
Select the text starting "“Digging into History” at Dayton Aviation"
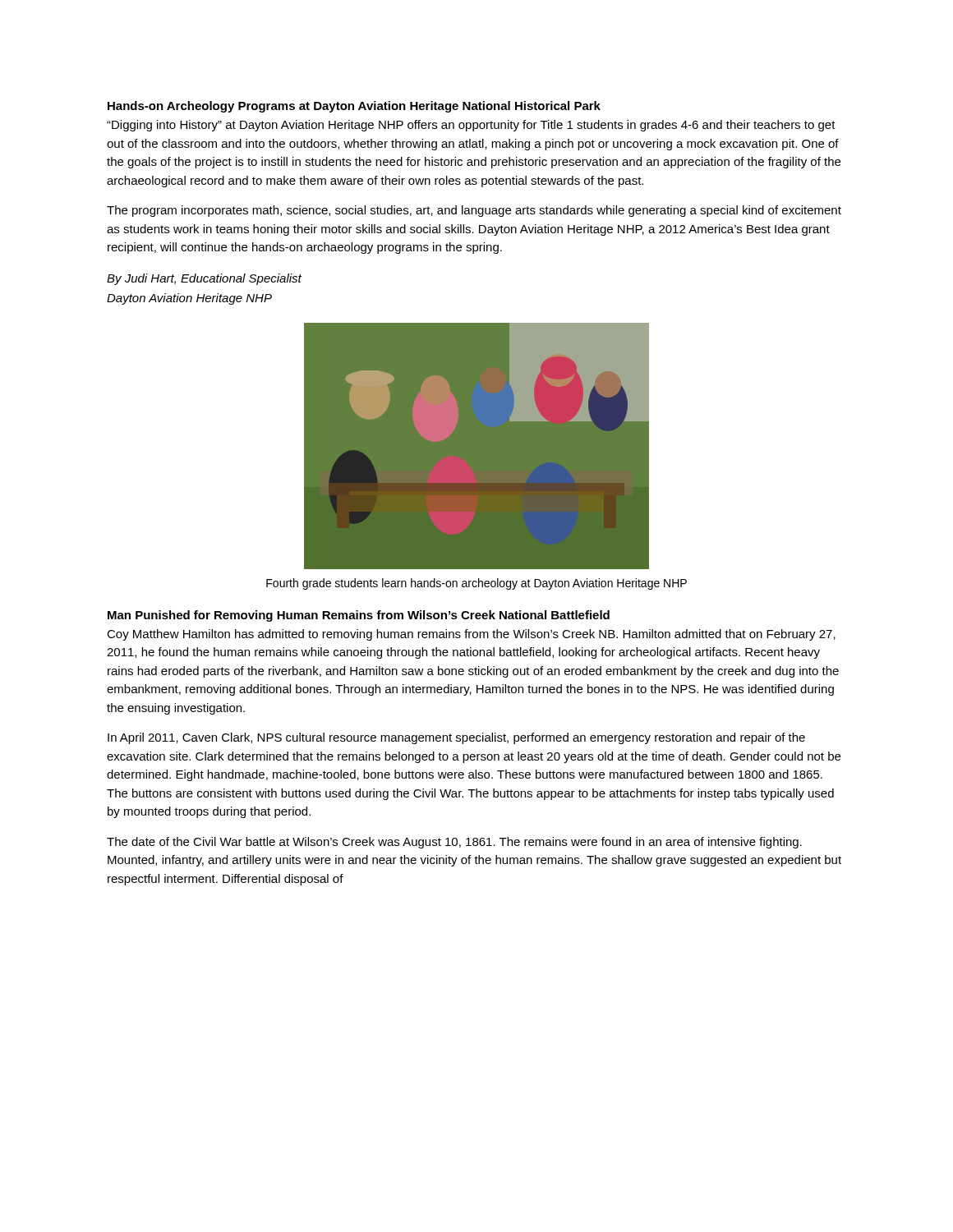(x=474, y=152)
